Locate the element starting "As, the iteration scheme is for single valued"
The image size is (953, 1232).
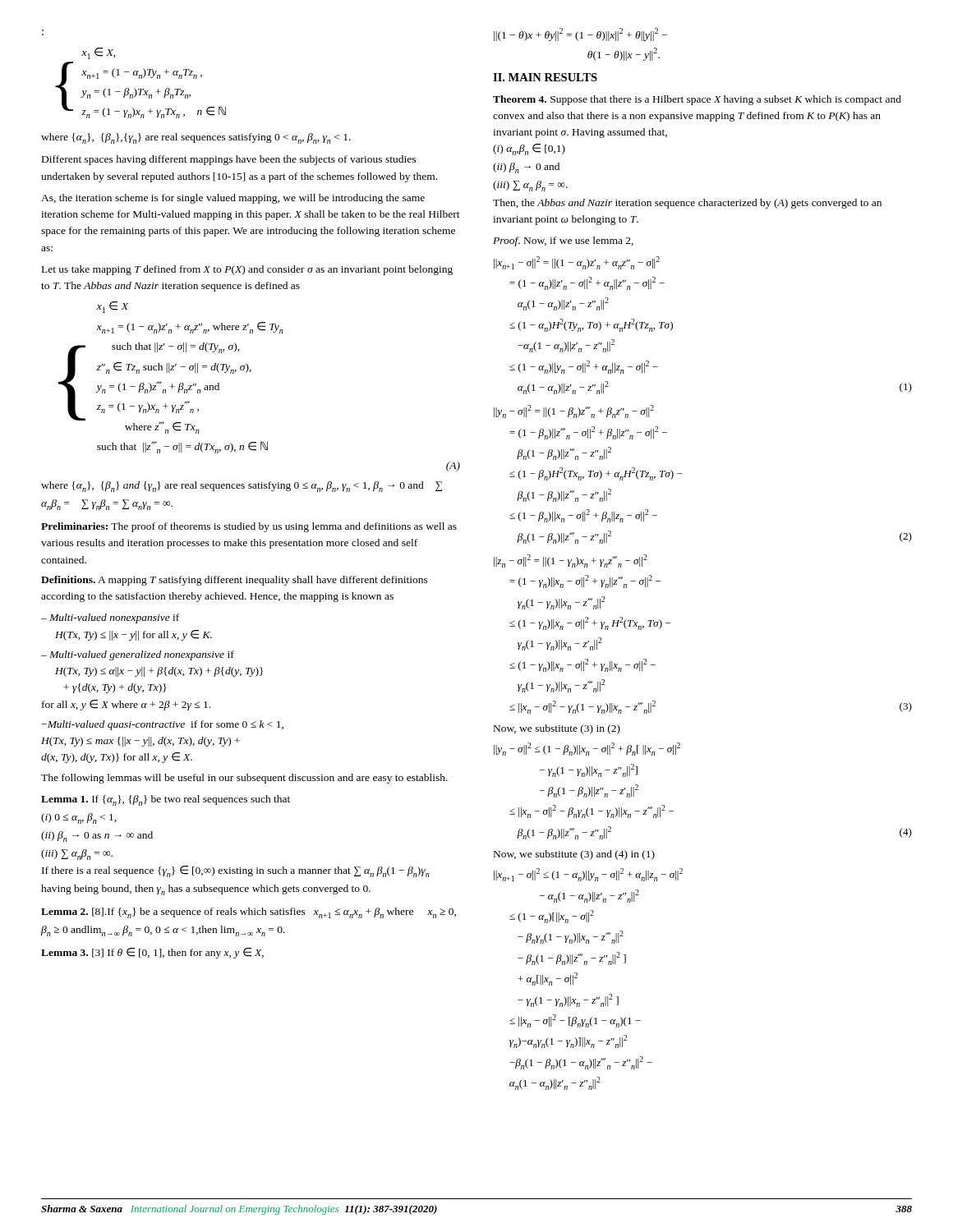(250, 222)
